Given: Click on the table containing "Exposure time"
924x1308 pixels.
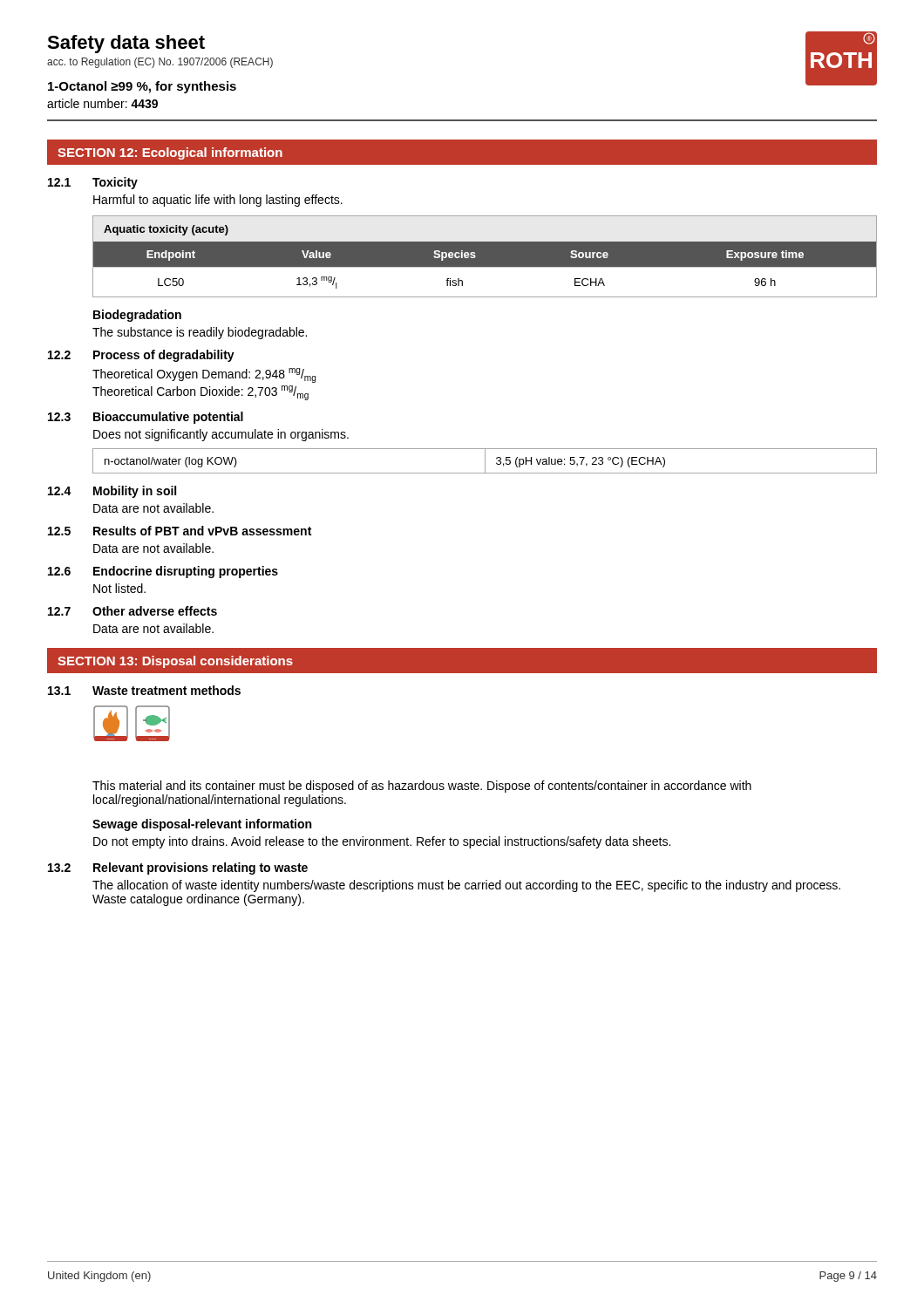Looking at the screenshot, I should [x=485, y=256].
